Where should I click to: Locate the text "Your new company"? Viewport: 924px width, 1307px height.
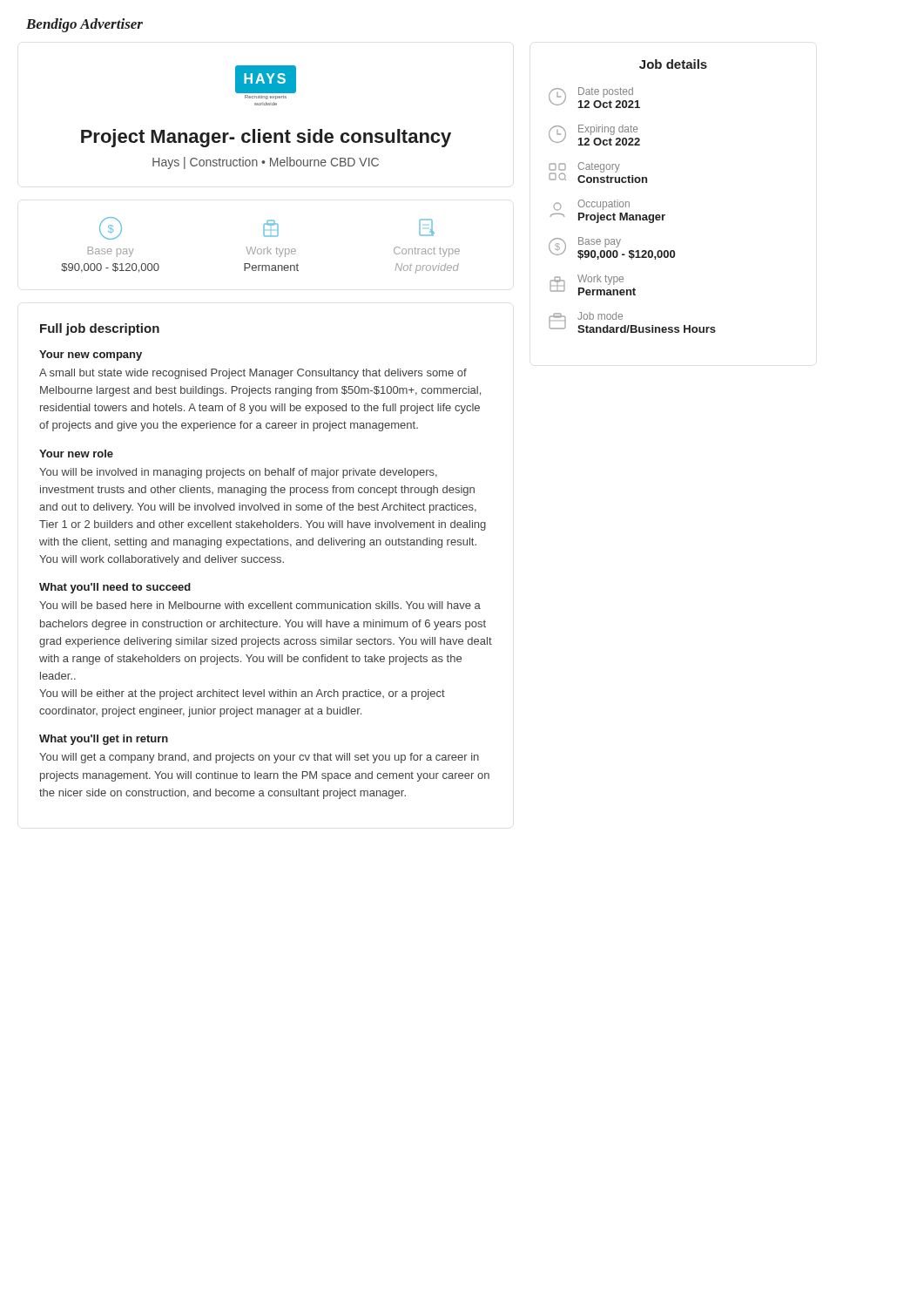tap(91, 354)
